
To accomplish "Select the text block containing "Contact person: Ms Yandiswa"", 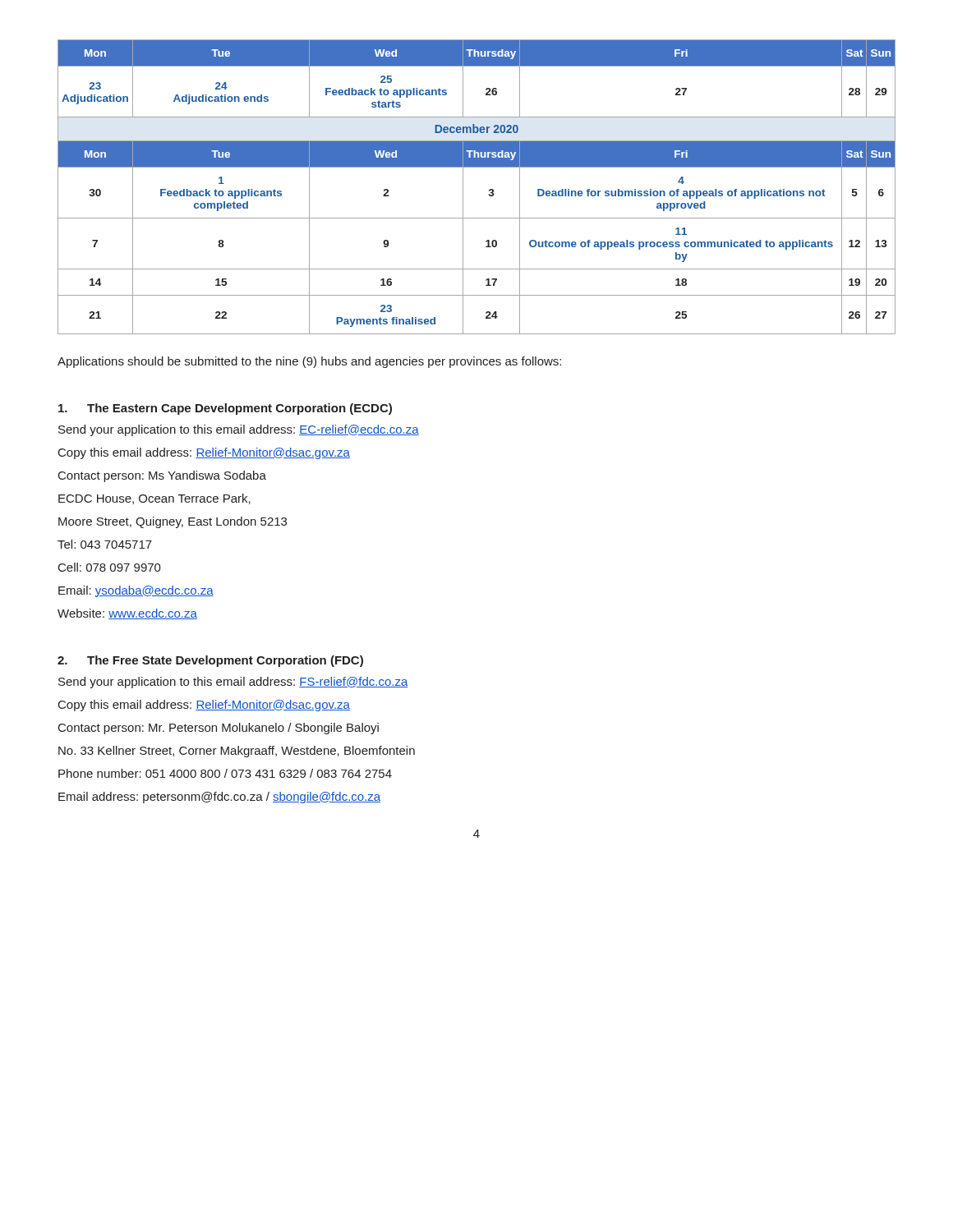I will pos(162,475).
